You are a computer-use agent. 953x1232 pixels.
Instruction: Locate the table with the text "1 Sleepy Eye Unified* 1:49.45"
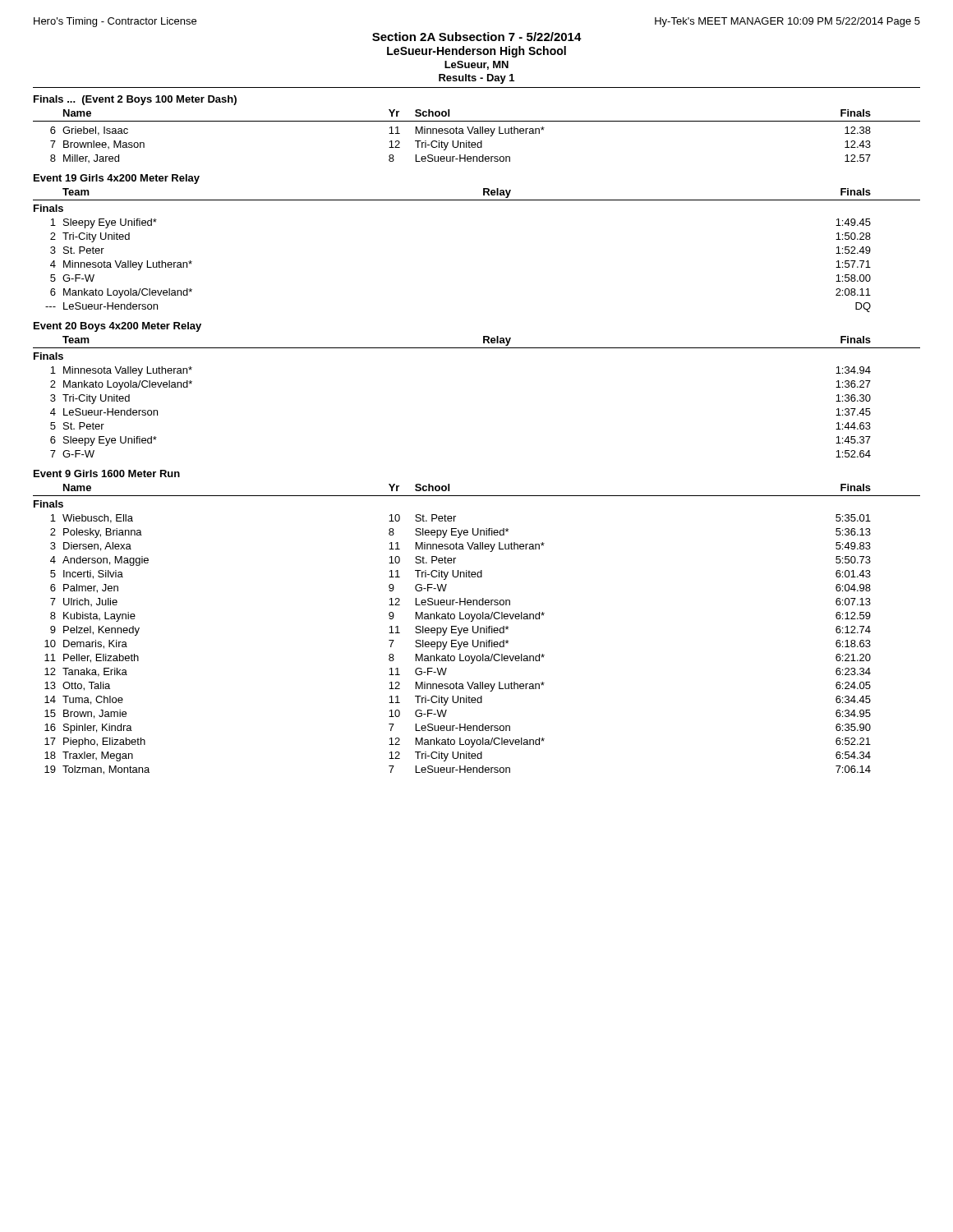click(x=476, y=264)
